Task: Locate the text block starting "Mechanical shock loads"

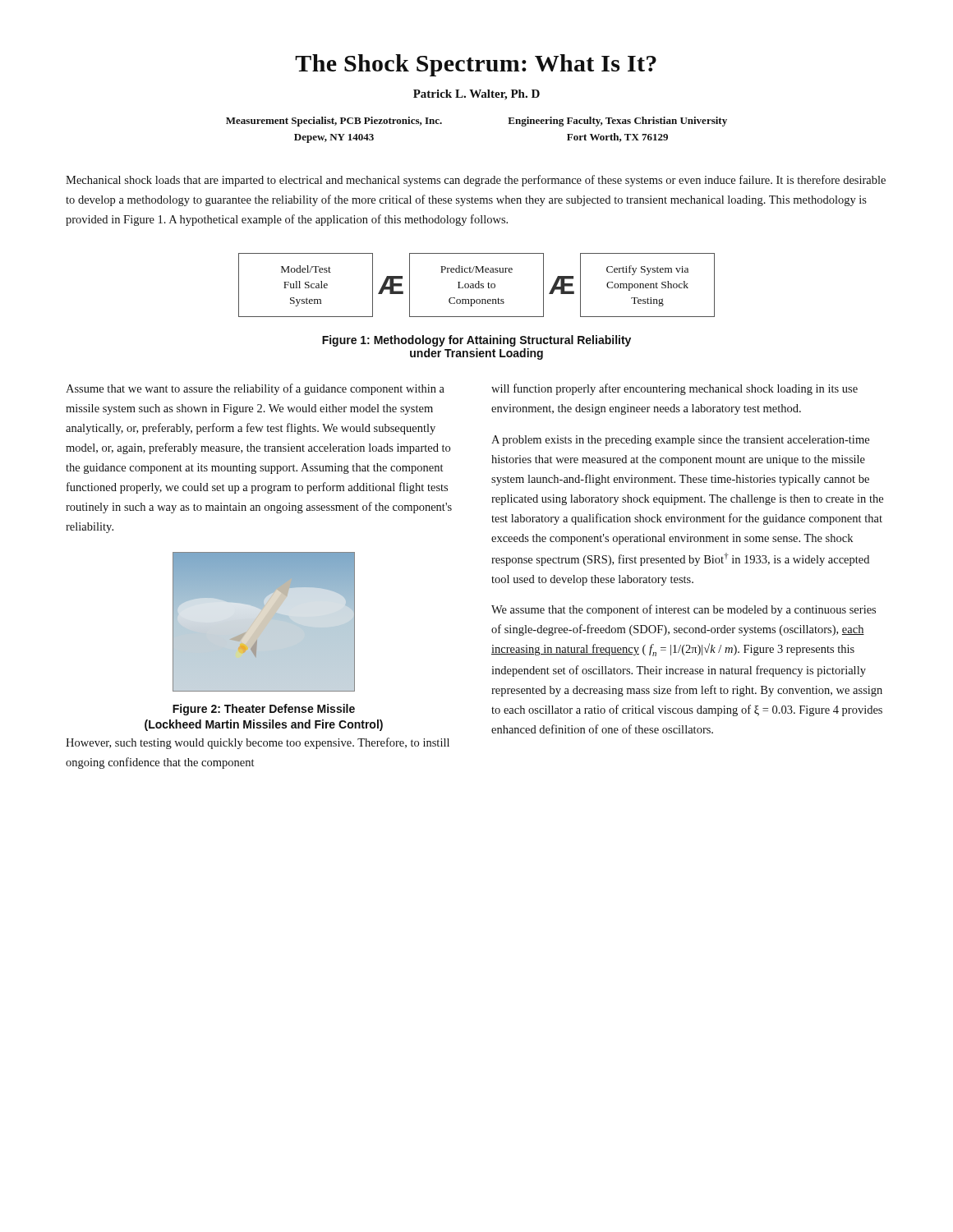Action: tap(476, 200)
